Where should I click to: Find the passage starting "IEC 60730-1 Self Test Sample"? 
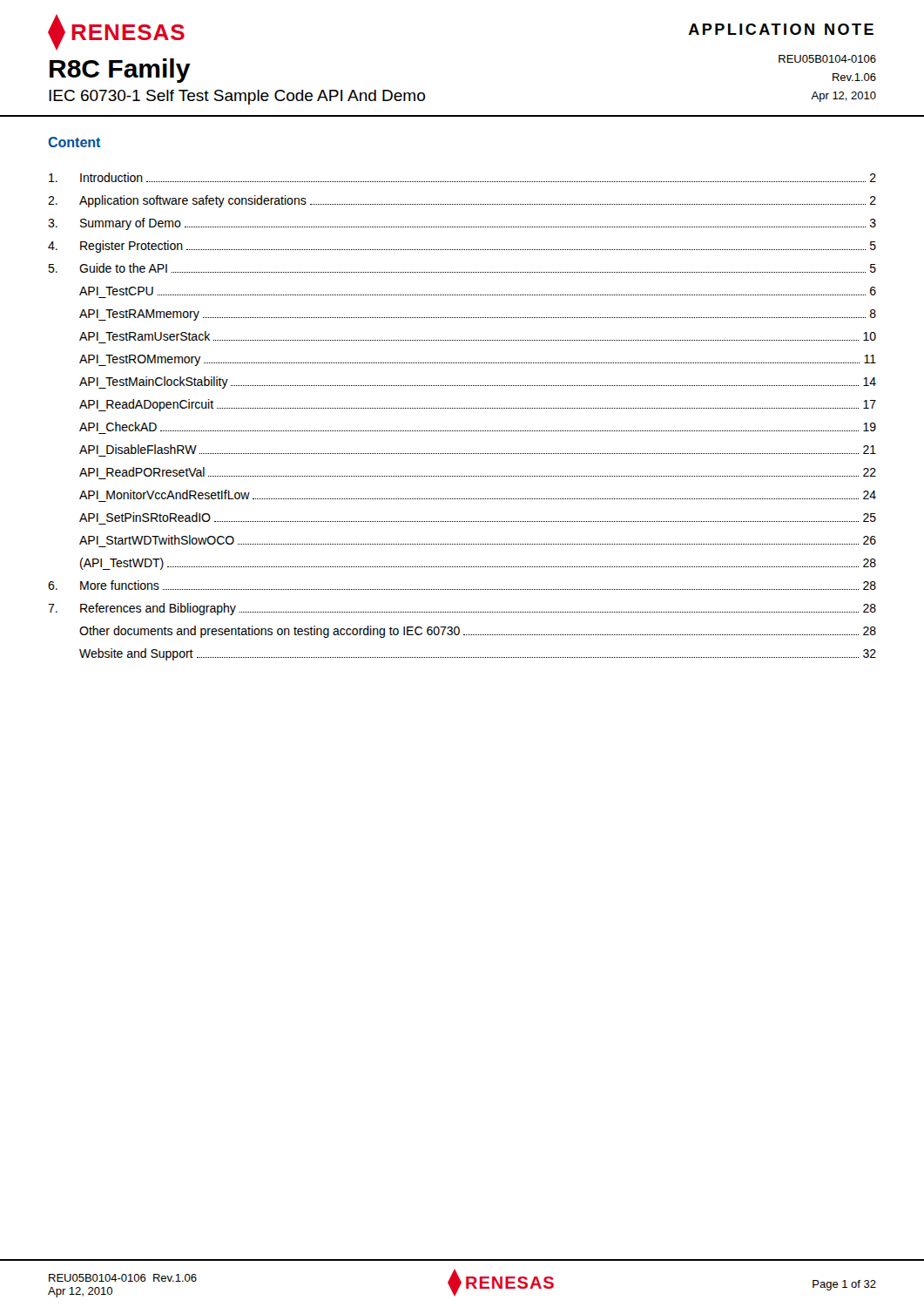click(237, 95)
